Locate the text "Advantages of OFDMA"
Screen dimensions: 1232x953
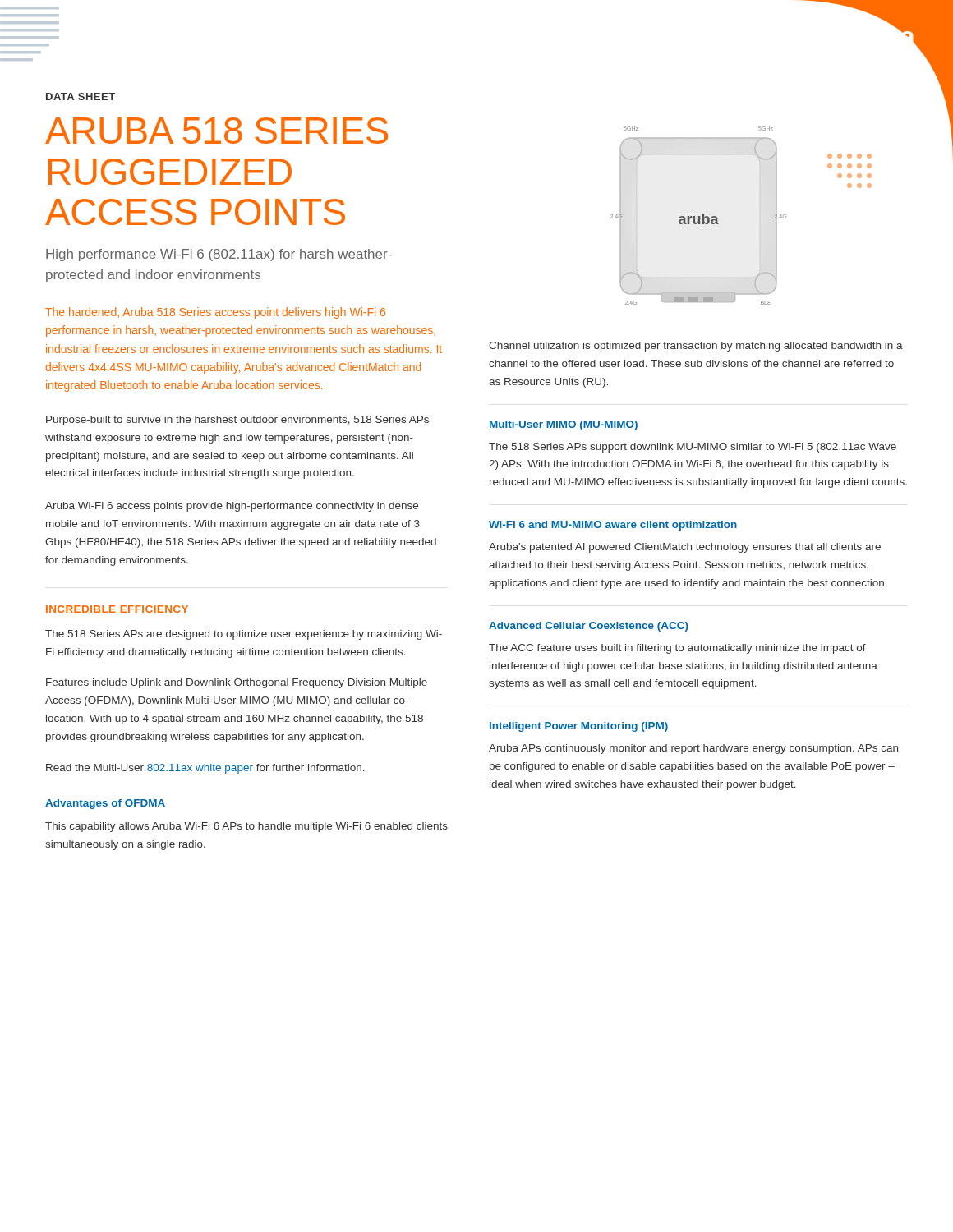point(105,803)
